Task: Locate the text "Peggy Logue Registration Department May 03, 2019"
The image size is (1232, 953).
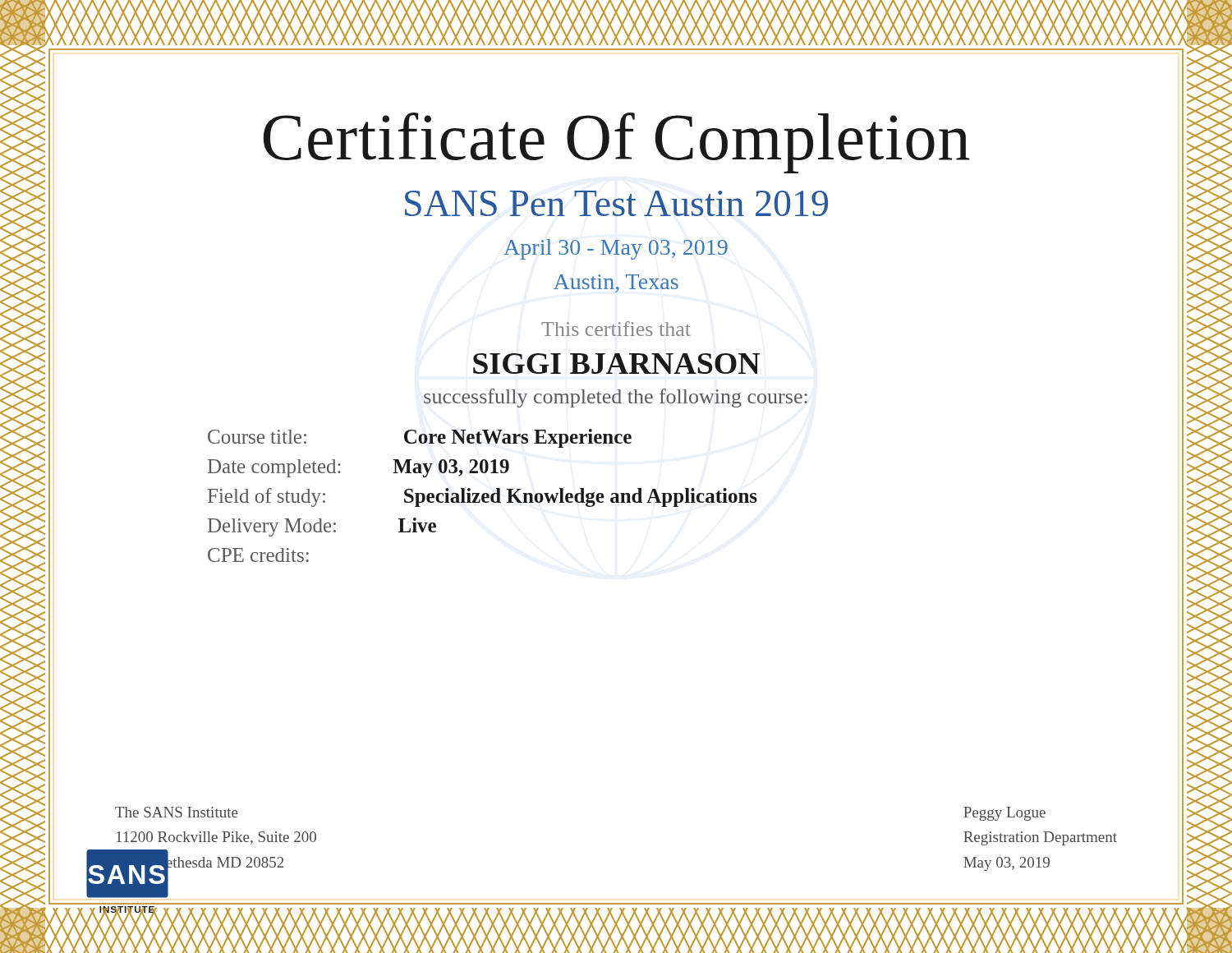Action: [x=1040, y=837]
